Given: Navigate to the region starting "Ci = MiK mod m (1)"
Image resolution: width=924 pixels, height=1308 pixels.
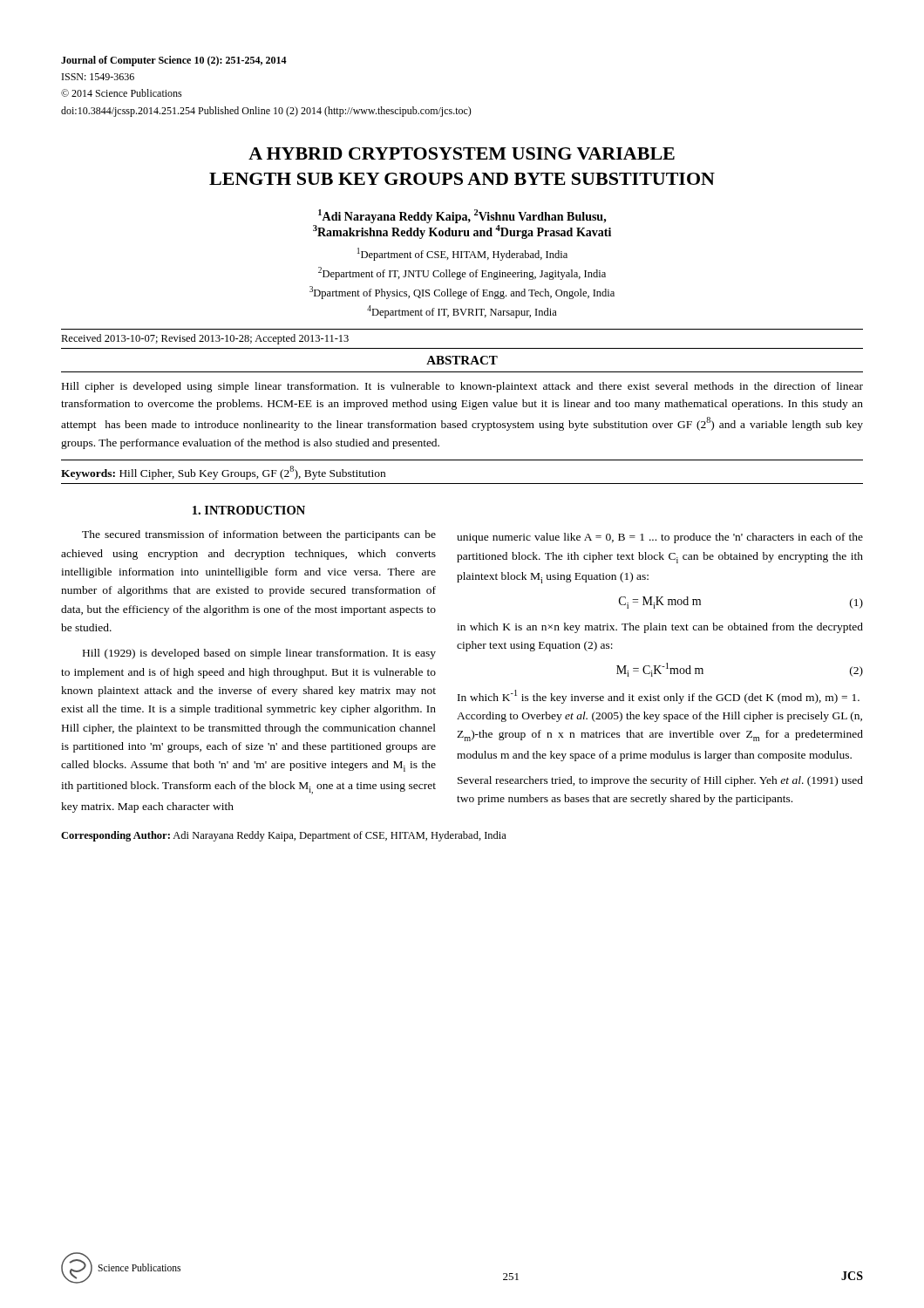Looking at the screenshot, I should click(660, 602).
